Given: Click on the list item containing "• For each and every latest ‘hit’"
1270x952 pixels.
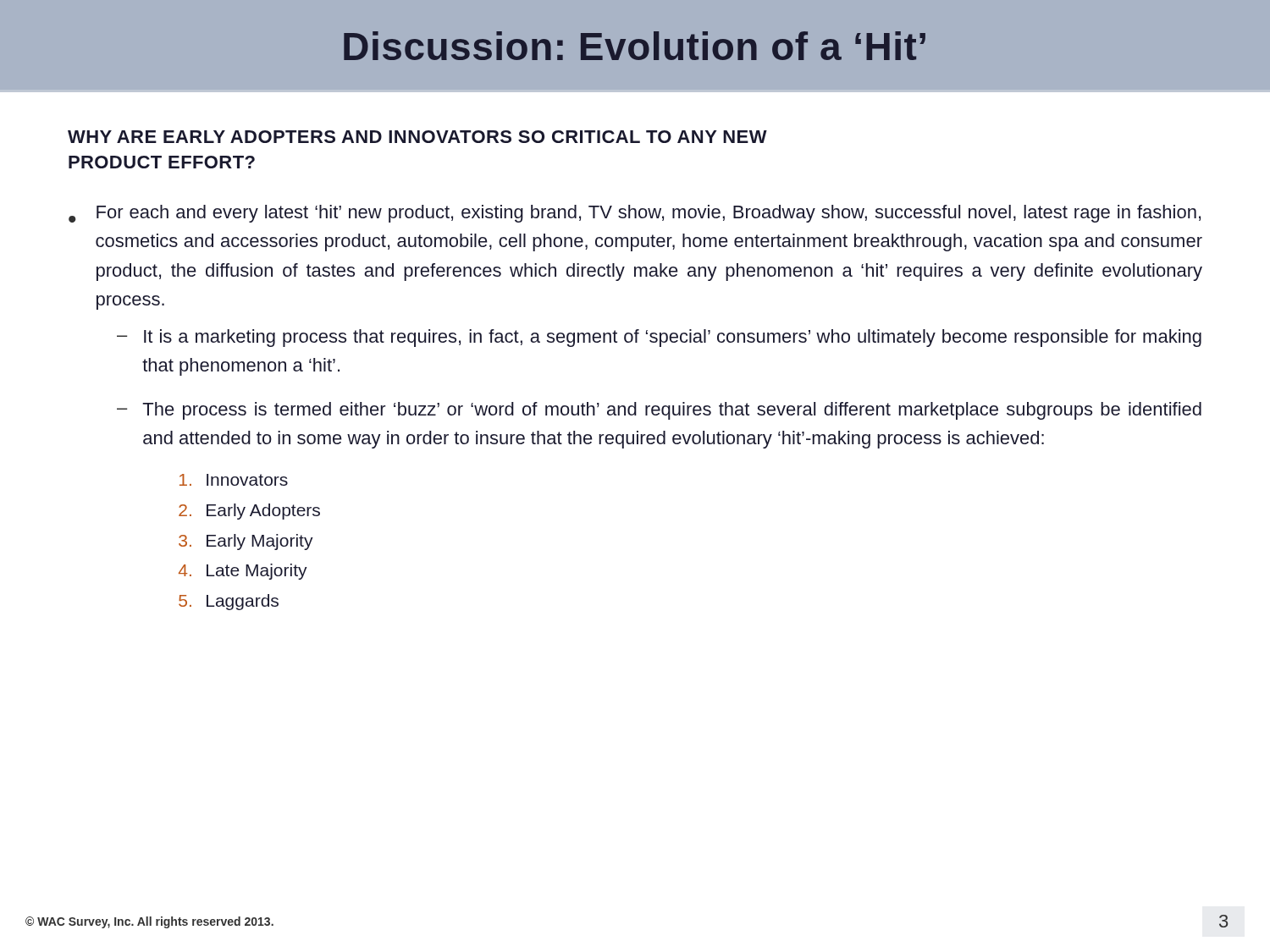Looking at the screenshot, I should click(635, 256).
